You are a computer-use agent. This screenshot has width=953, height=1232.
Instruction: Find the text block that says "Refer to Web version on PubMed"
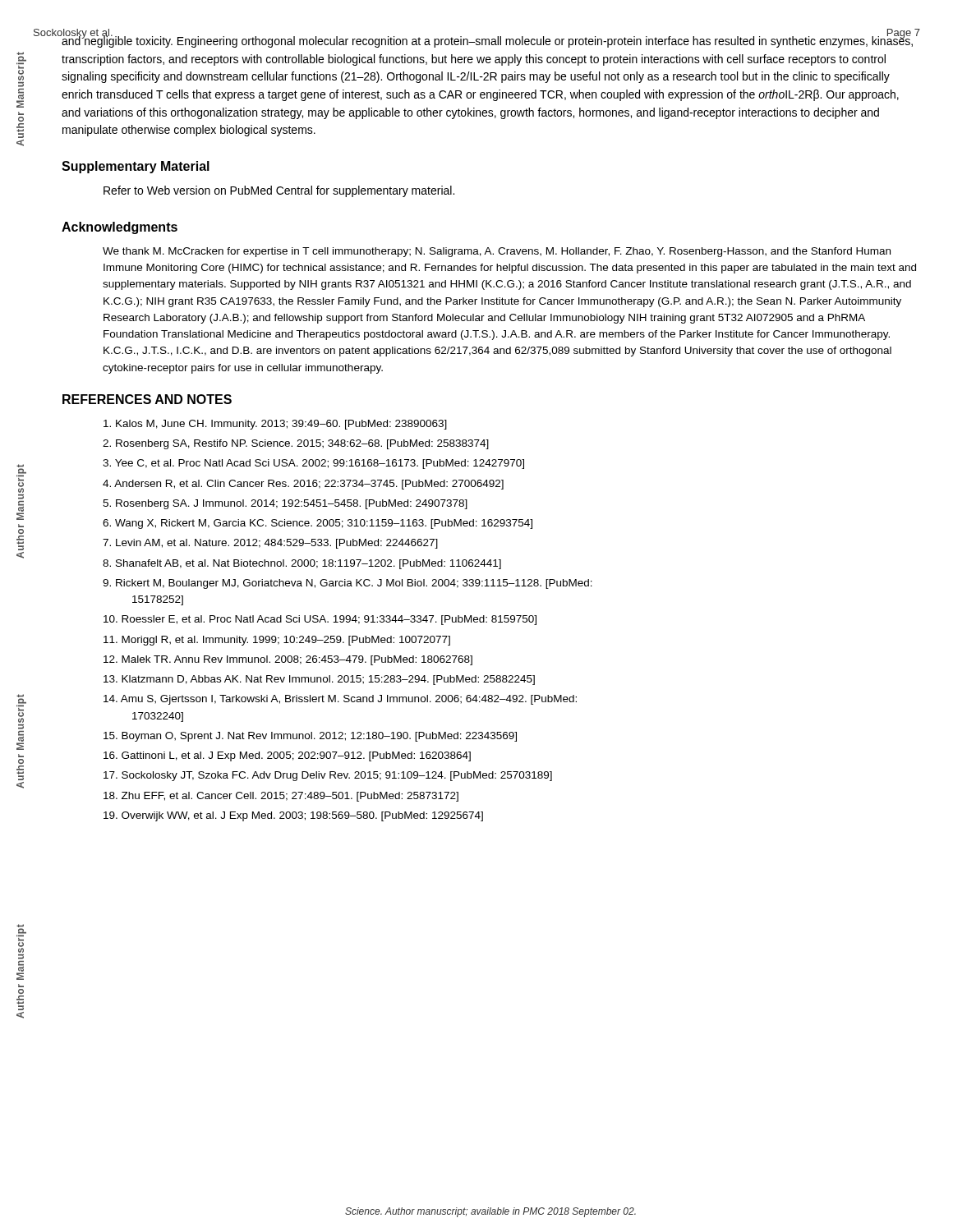point(279,191)
